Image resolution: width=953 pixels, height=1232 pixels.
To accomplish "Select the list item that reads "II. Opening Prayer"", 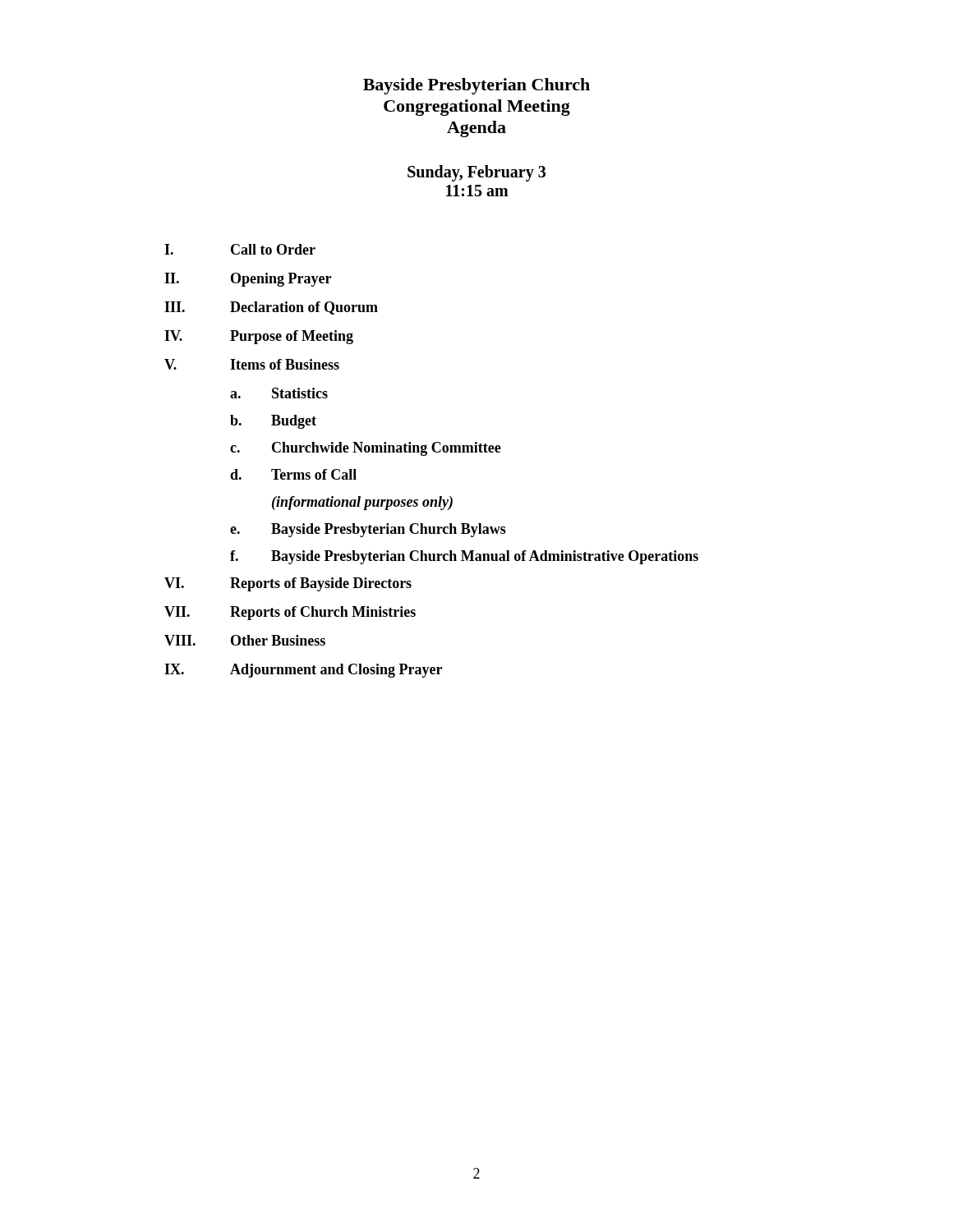I will [x=248, y=279].
